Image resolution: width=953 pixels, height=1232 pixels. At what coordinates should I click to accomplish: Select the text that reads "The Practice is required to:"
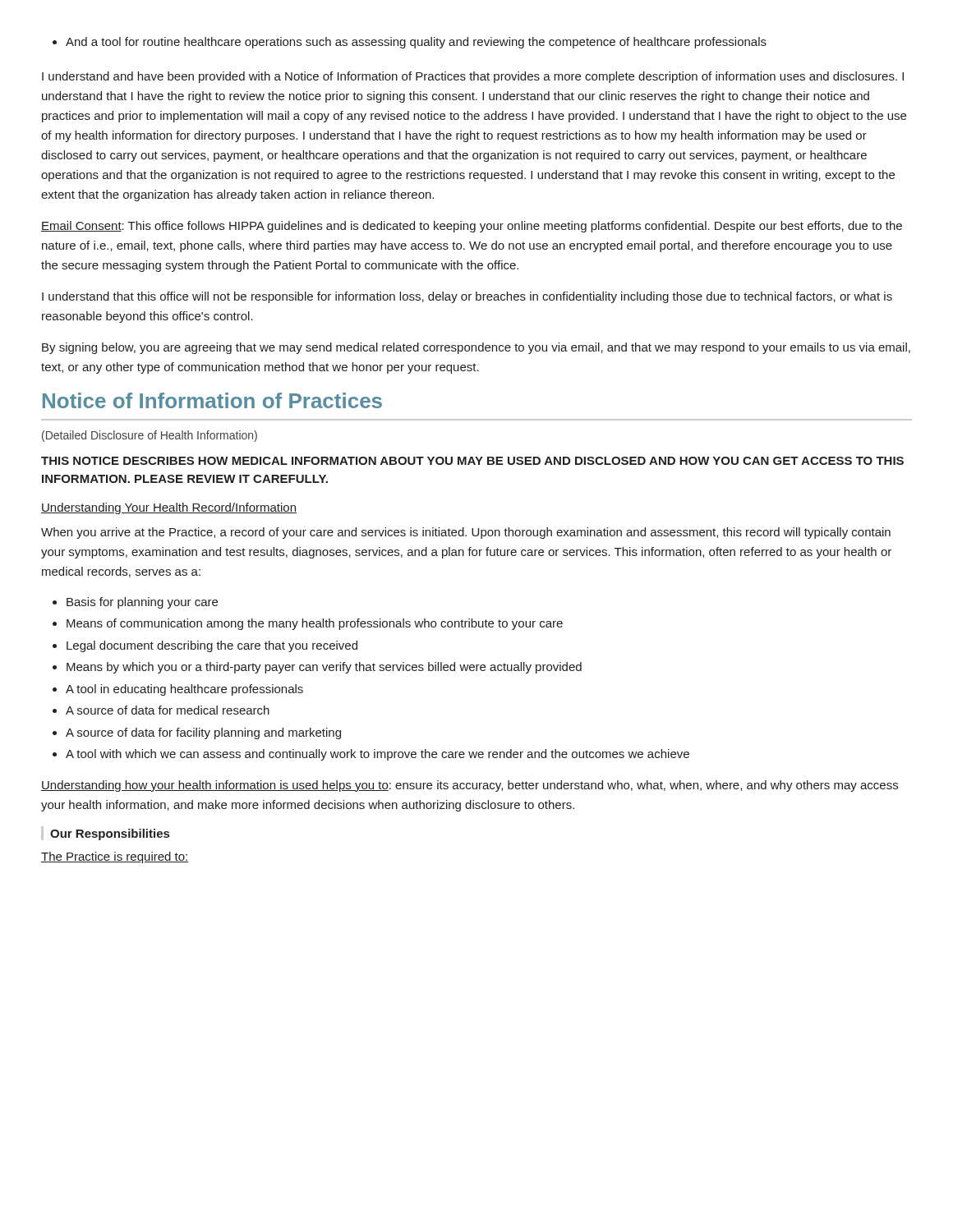(115, 856)
